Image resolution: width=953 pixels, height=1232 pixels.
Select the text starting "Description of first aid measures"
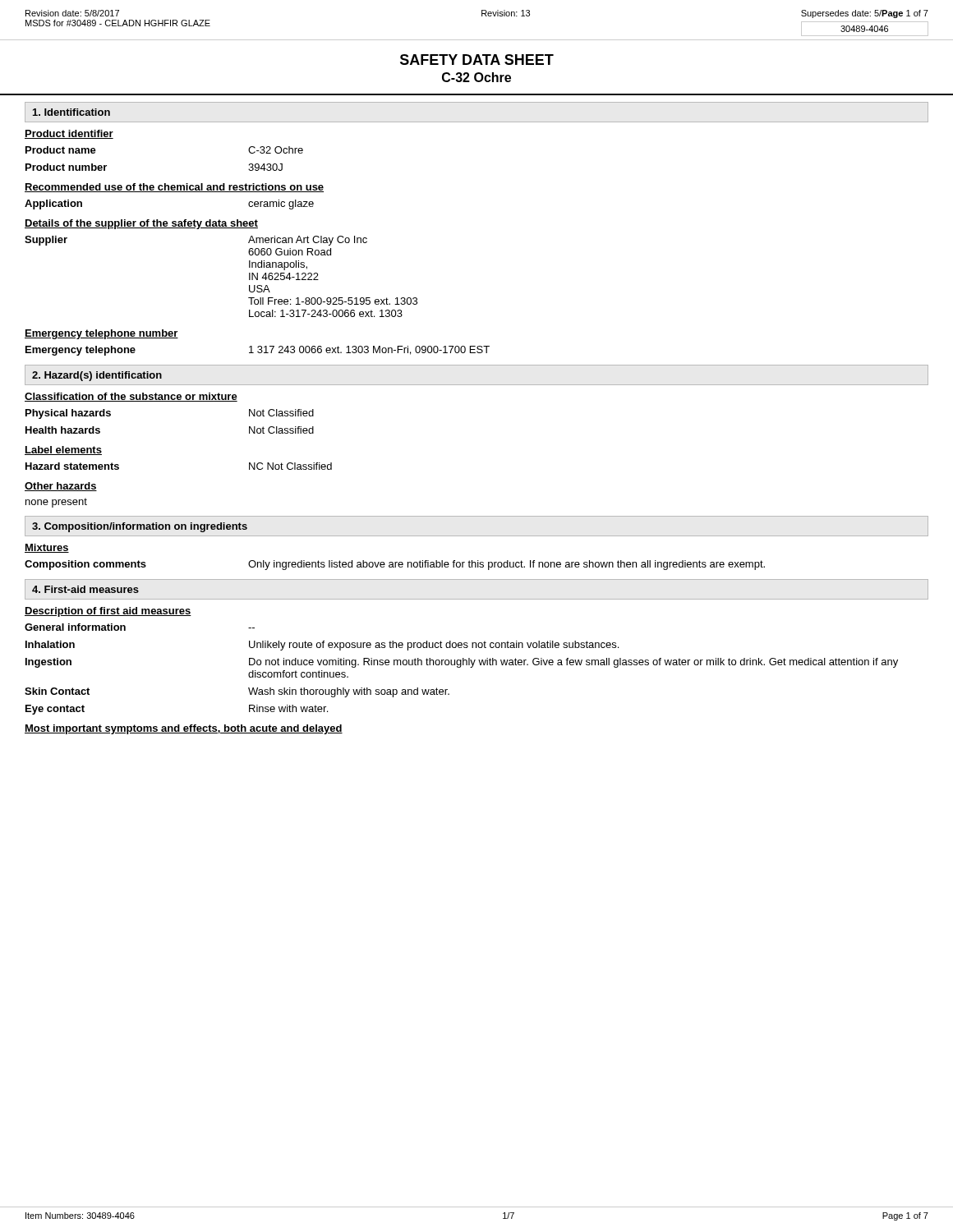(108, 611)
